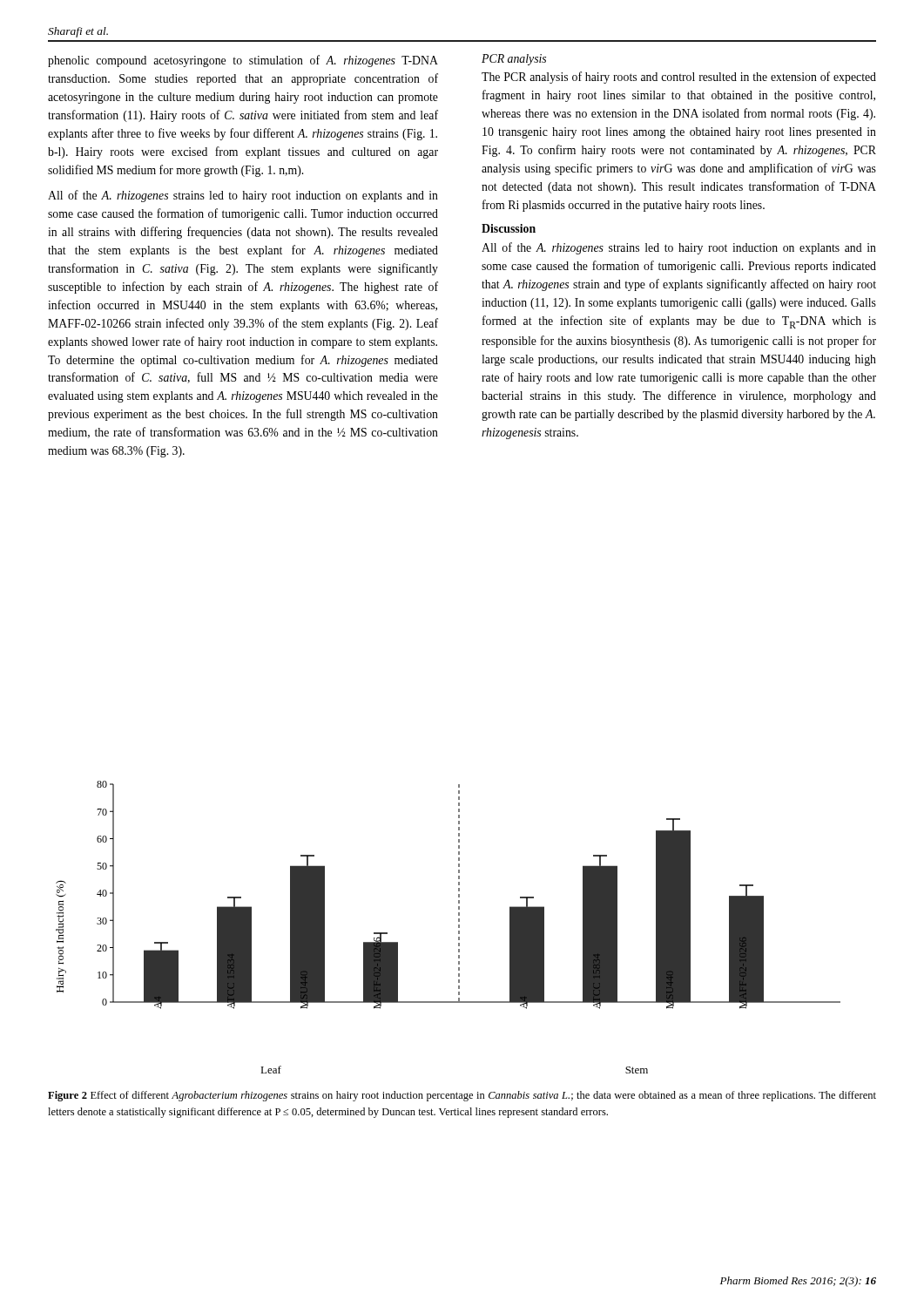Click on the text block with the text "phenolic compound acetosyringone to stimulation of A. rhizogenes"
The height and width of the screenshot is (1307, 924).
tap(243, 115)
